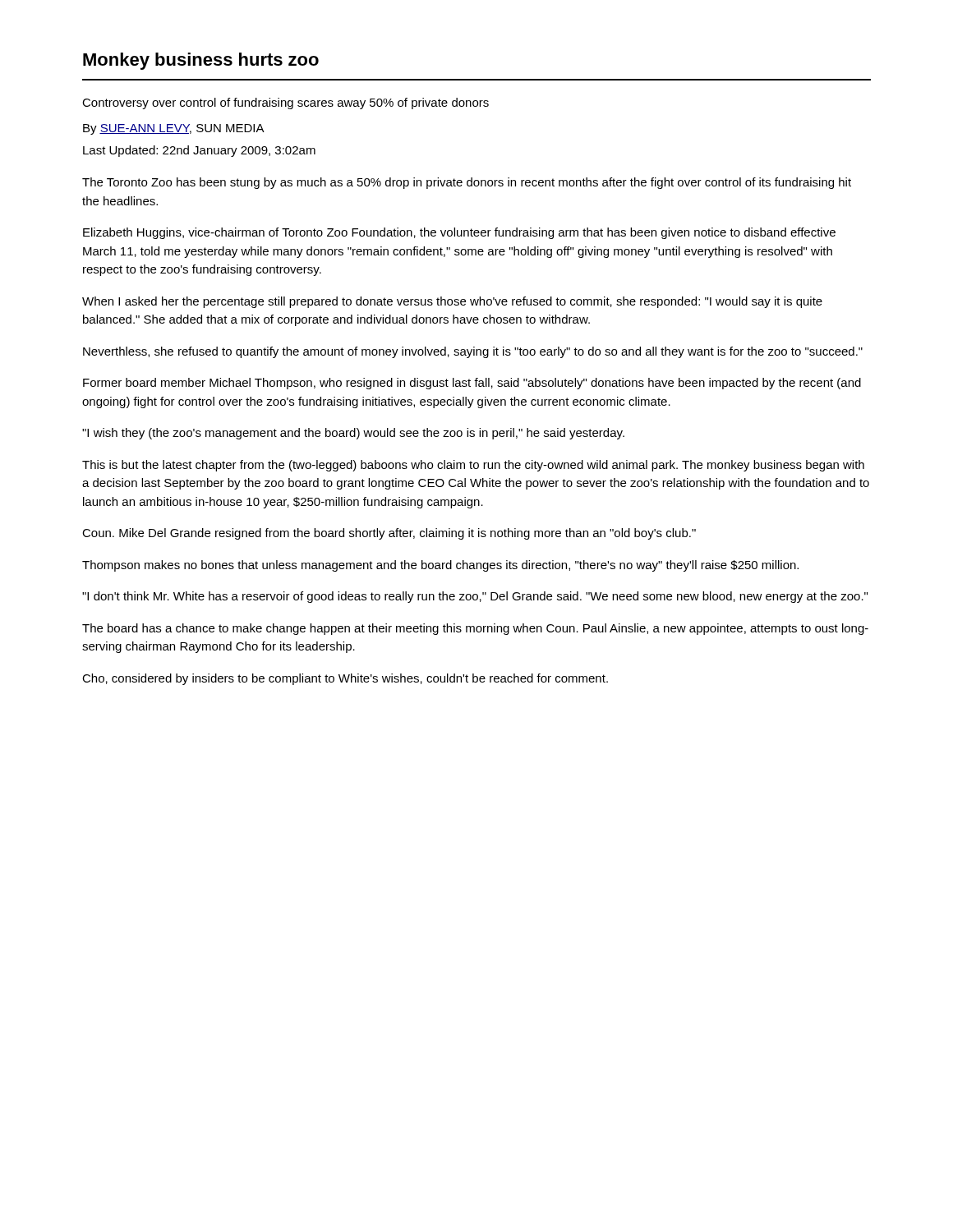Find the block on this page that starts "Thompson makes no"
Image resolution: width=953 pixels, height=1232 pixels.
[441, 564]
